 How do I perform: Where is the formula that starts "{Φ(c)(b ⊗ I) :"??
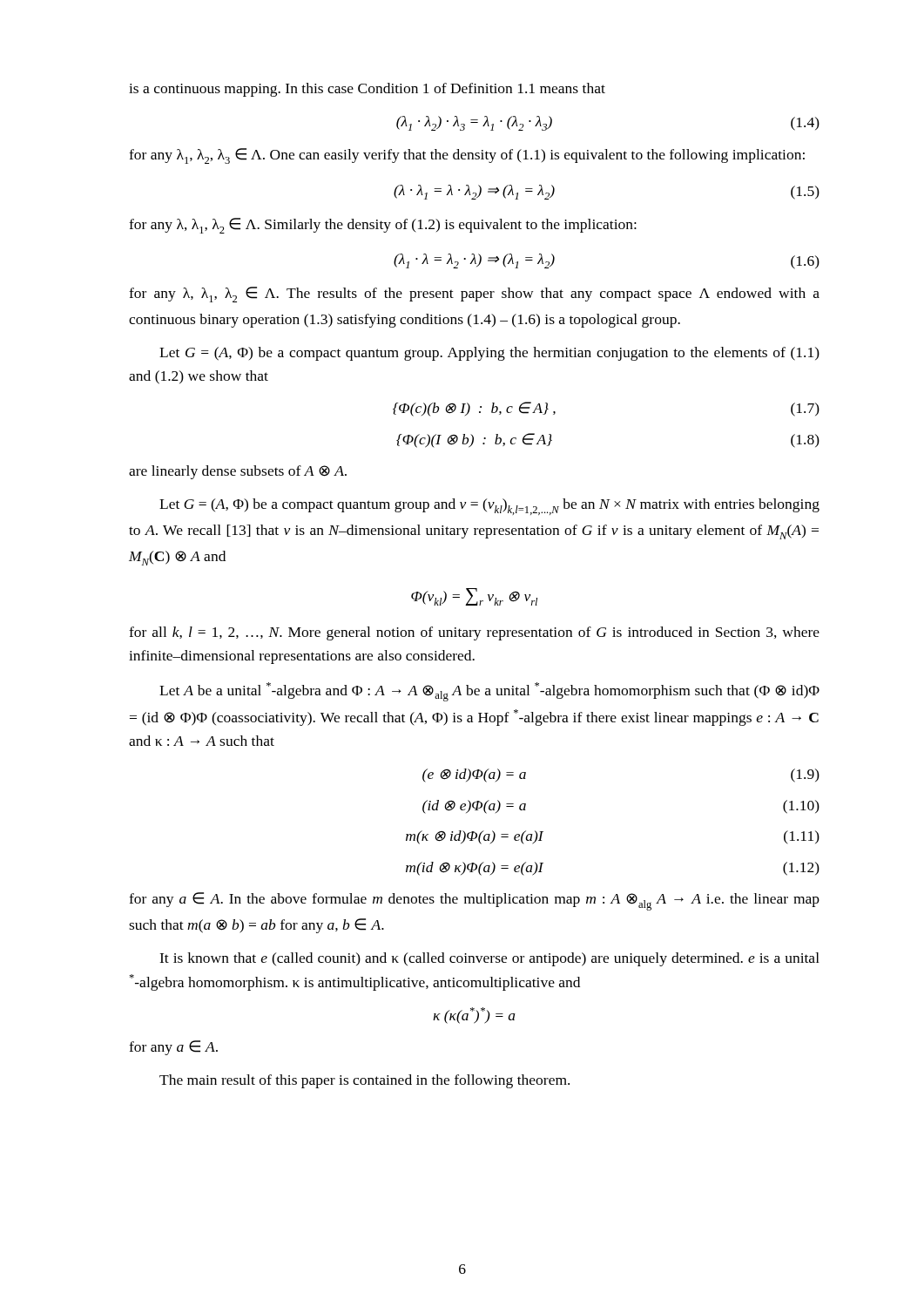(474, 409)
